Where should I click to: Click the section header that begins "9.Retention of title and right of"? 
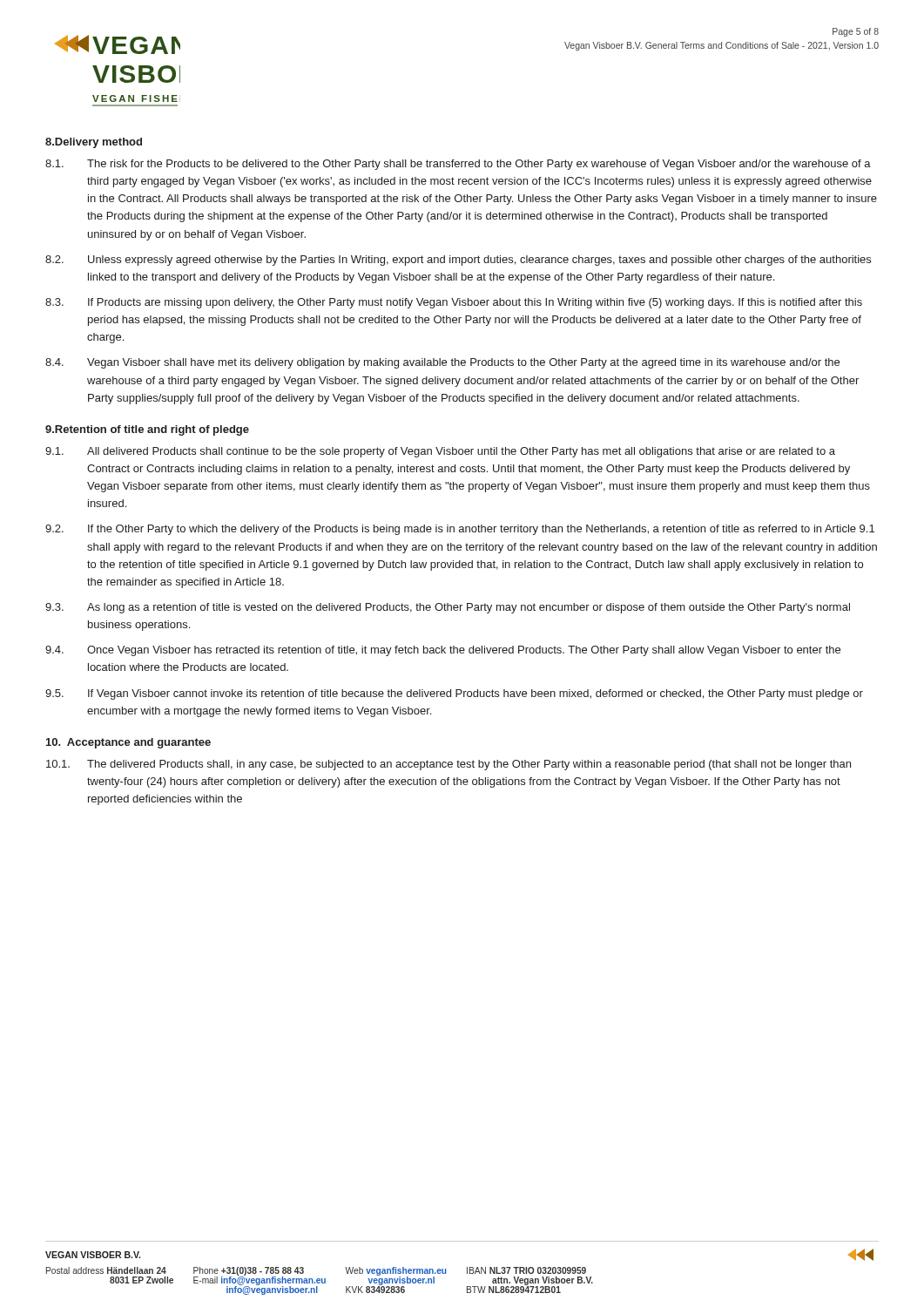coord(147,429)
